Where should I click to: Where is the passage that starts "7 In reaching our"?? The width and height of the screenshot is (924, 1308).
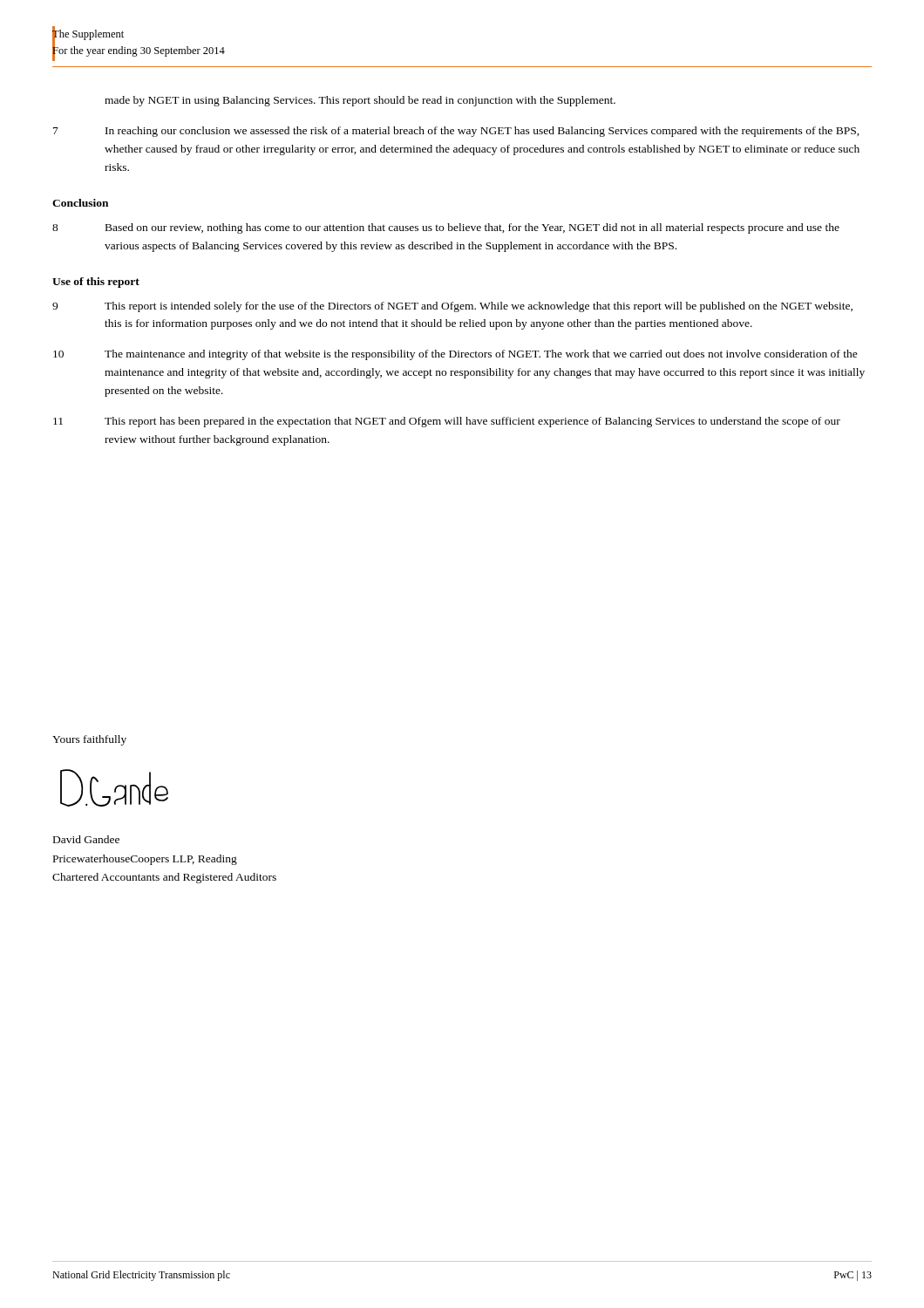click(462, 149)
